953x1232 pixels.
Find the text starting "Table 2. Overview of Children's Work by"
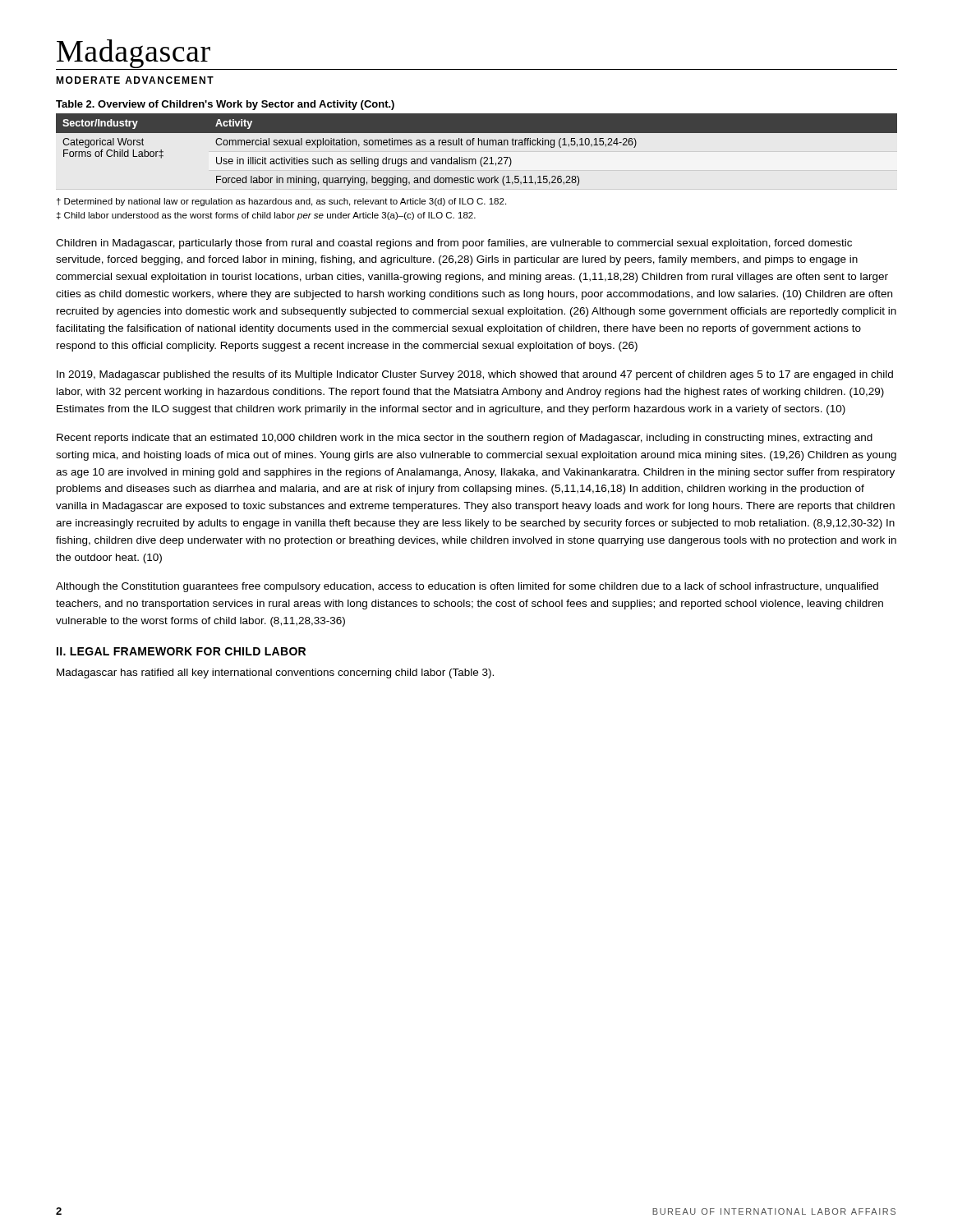pos(476,104)
